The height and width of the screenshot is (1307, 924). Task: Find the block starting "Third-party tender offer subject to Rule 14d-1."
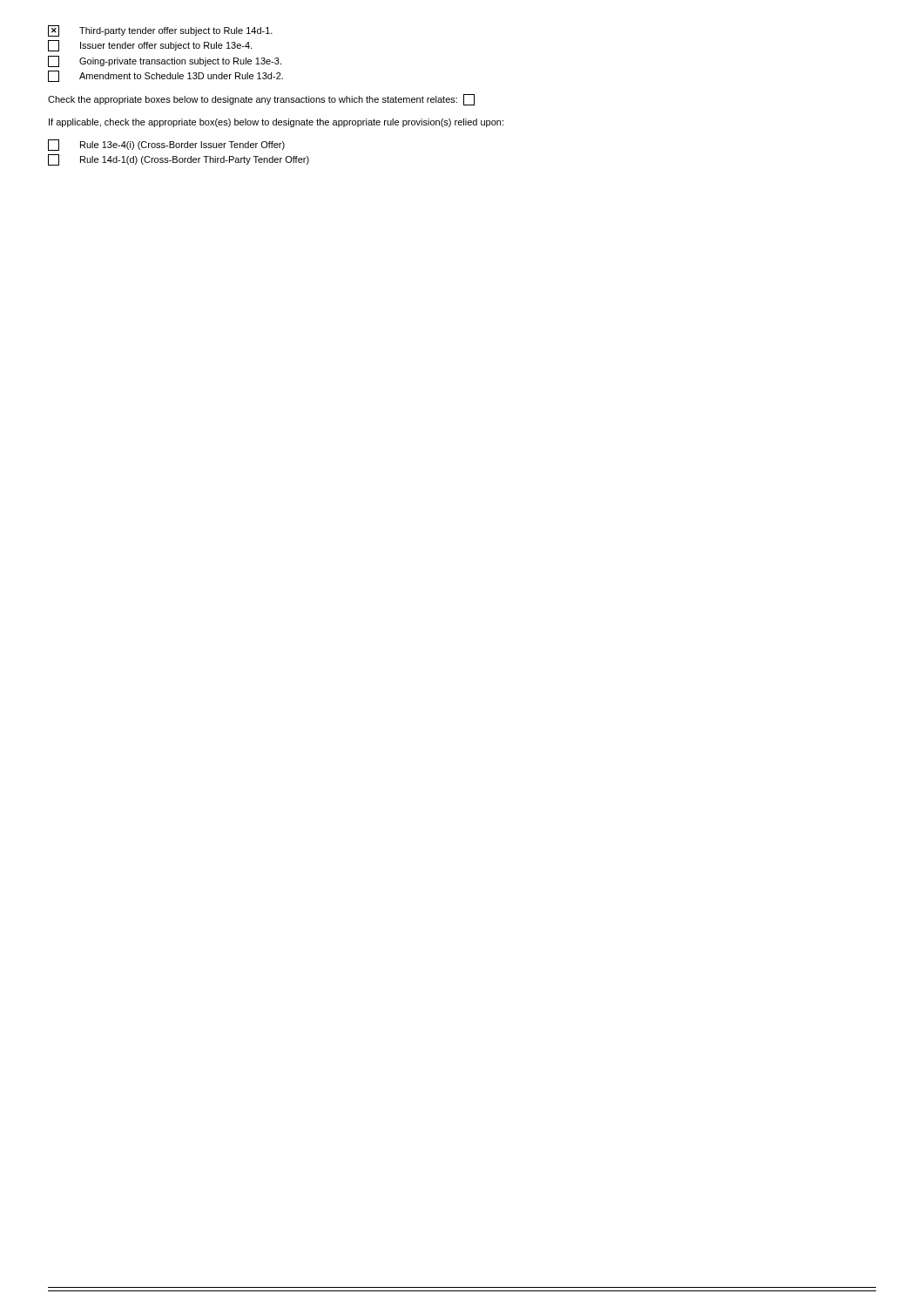pos(160,31)
